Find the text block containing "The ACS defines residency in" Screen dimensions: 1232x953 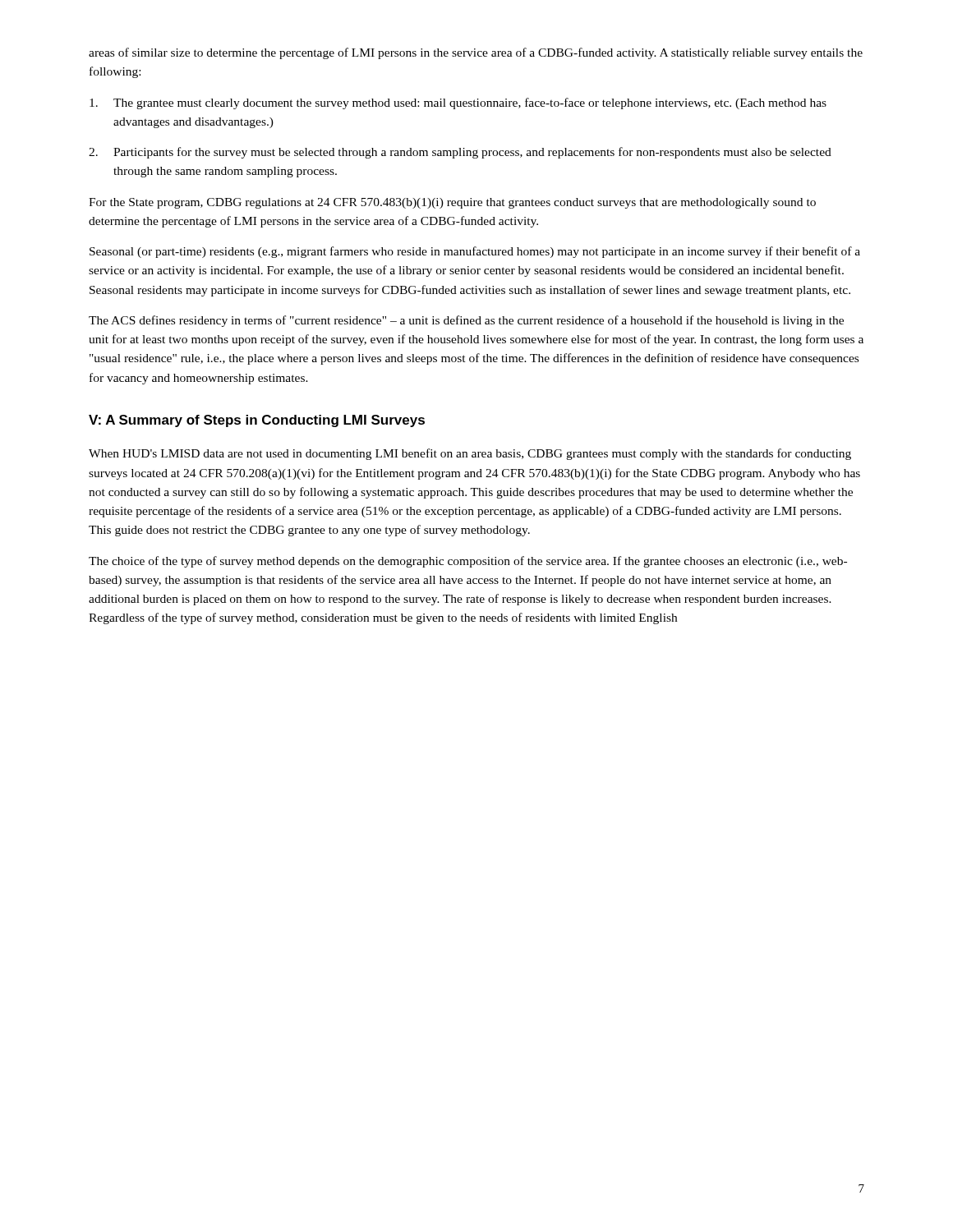point(476,348)
